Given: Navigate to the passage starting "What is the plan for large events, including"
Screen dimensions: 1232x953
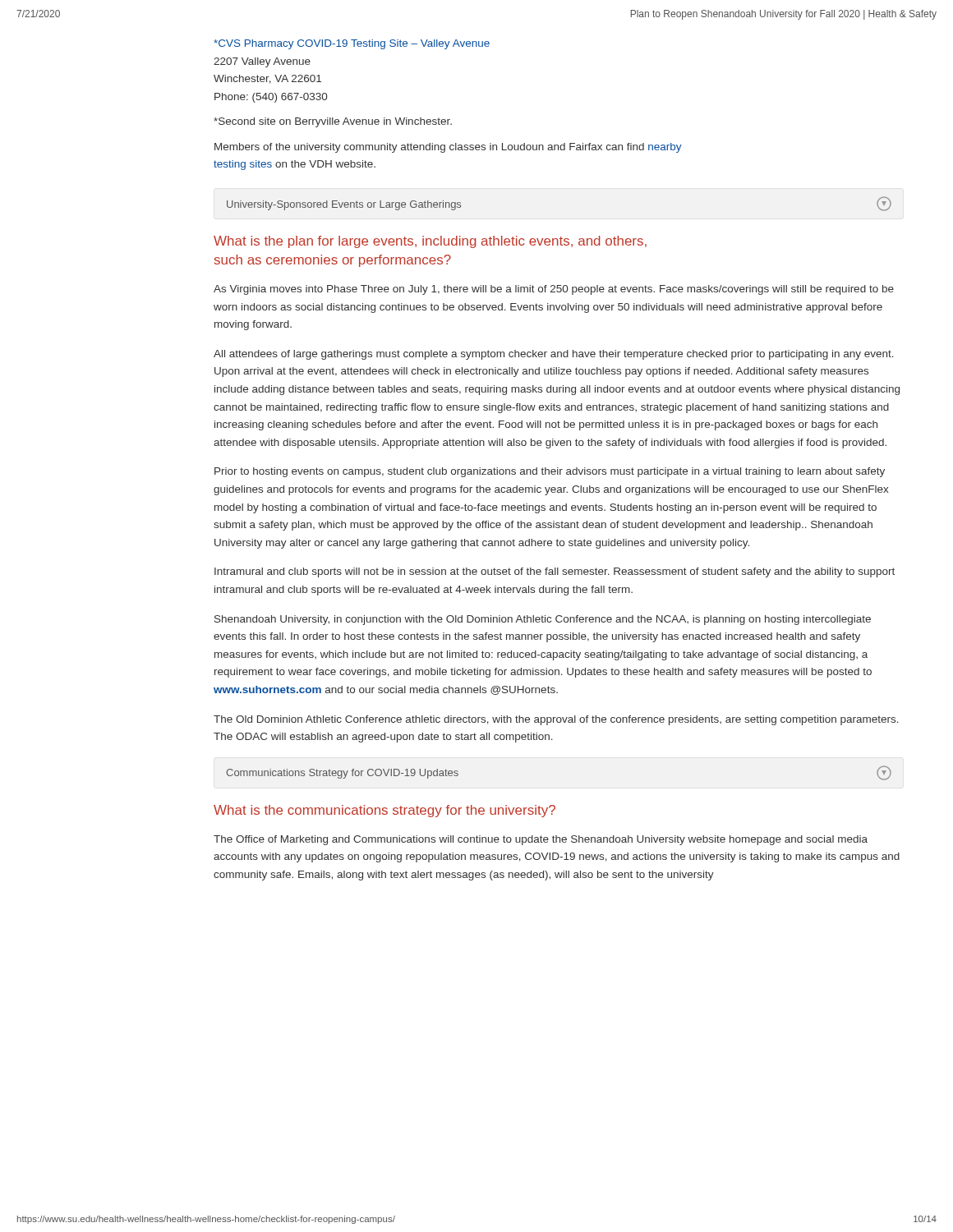Looking at the screenshot, I should pyautogui.click(x=431, y=251).
